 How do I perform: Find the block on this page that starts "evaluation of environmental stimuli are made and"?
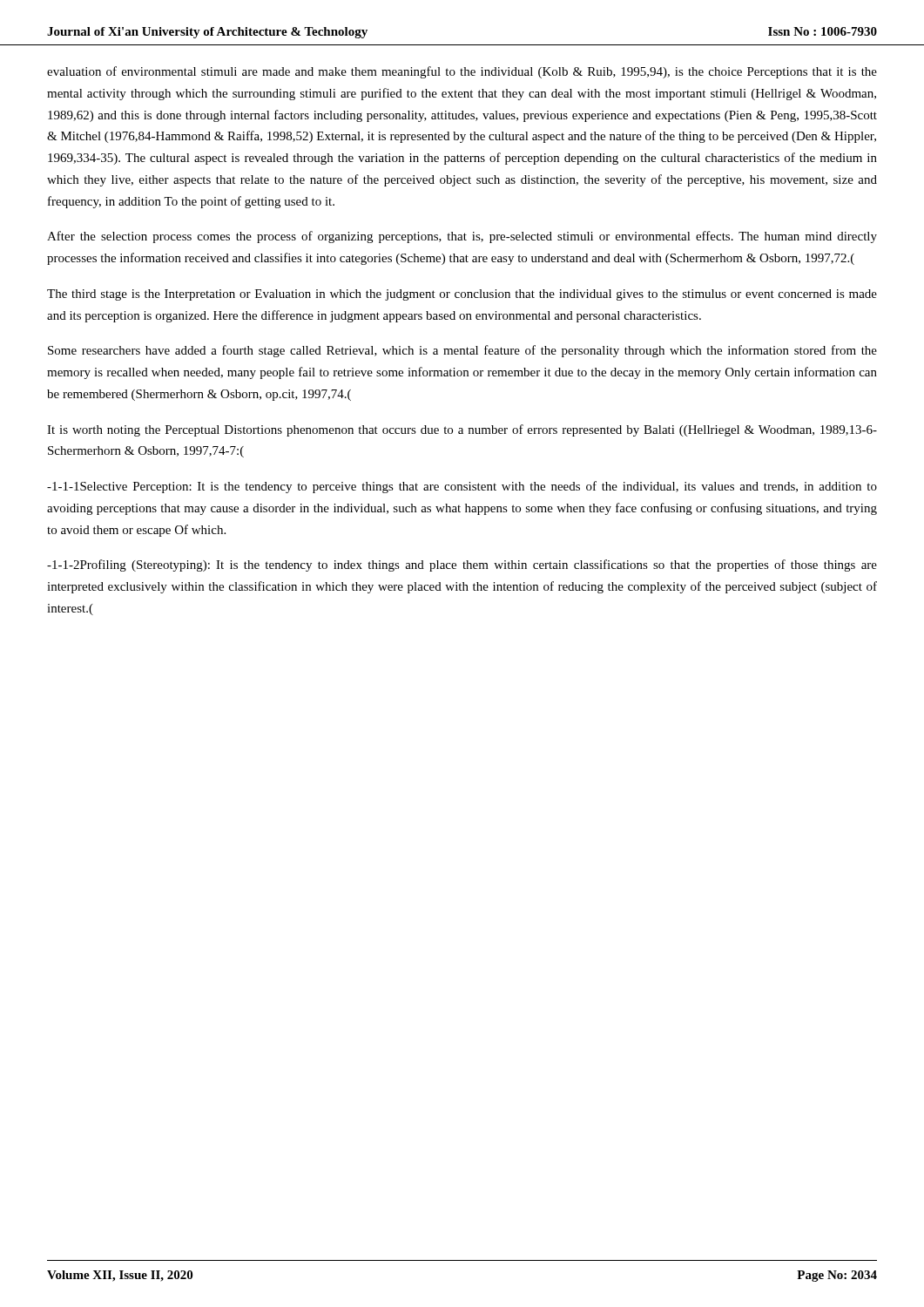pyautogui.click(x=462, y=136)
